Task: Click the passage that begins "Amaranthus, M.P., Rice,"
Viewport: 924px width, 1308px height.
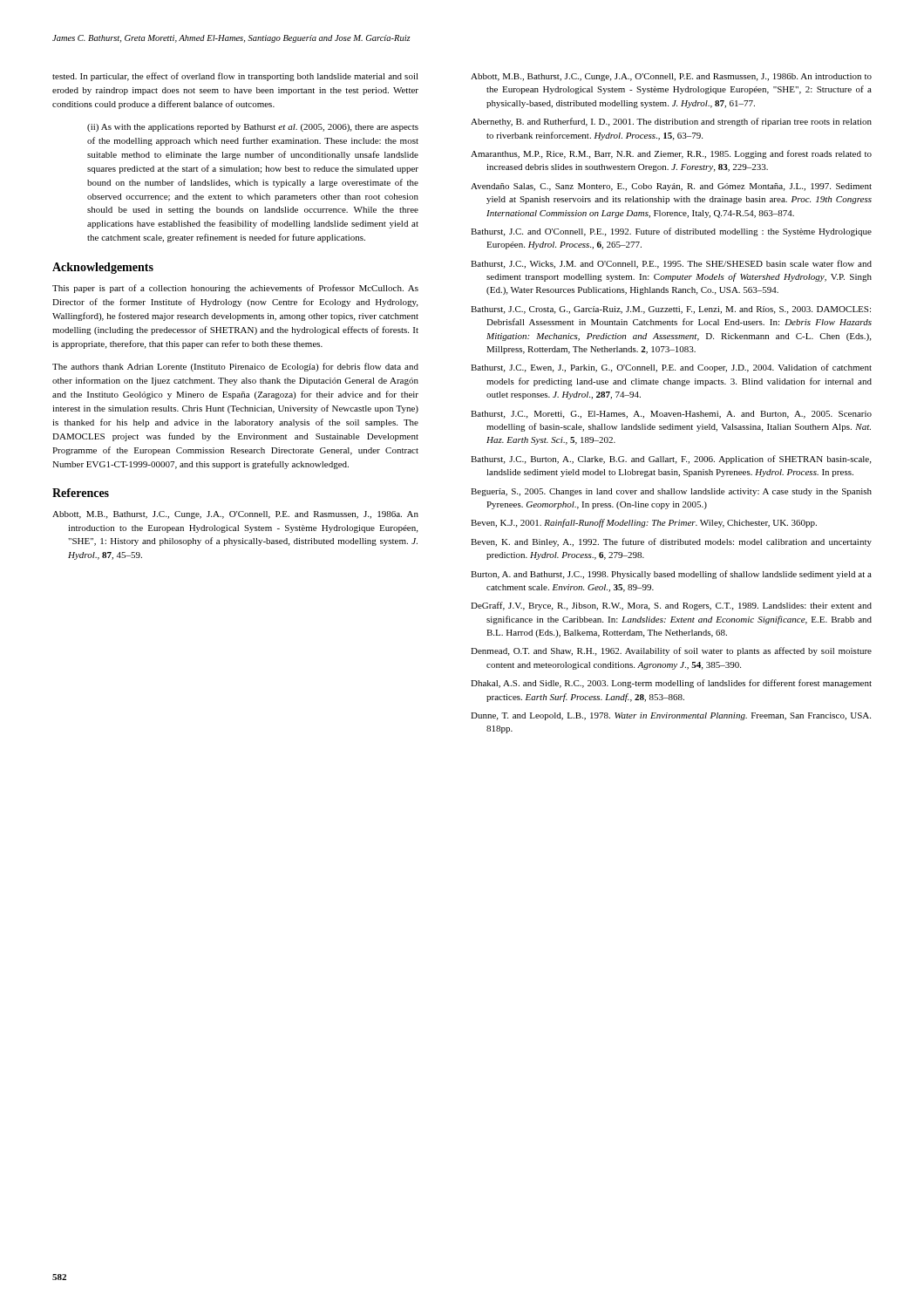Action: pos(671,160)
